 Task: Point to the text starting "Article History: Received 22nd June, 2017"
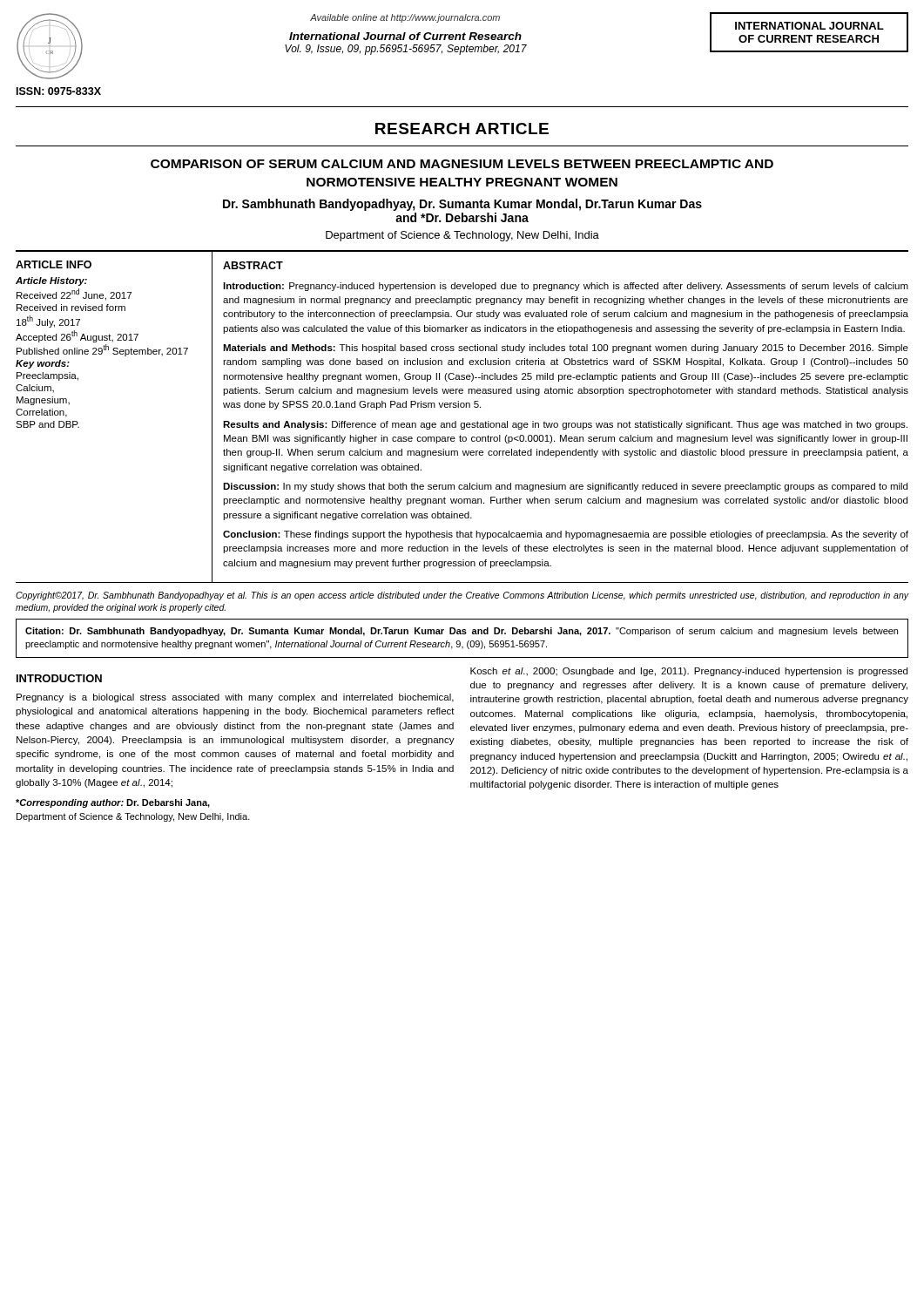click(109, 316)
